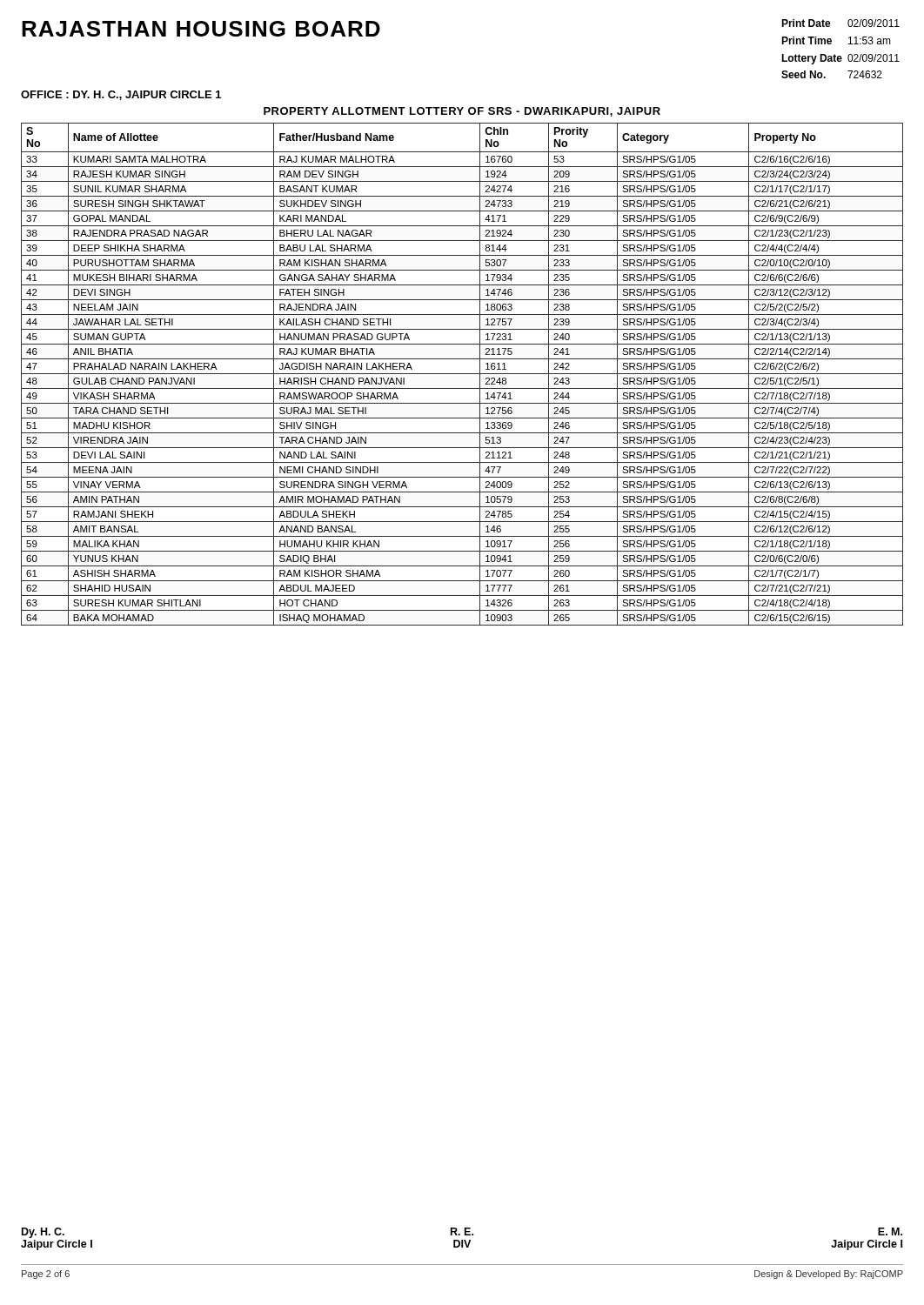The image size is (924, 1305).
Task: Point to the block starting "Print Date02/09/2011 Print Time11:53"
Action: click(x=841, y=50)
